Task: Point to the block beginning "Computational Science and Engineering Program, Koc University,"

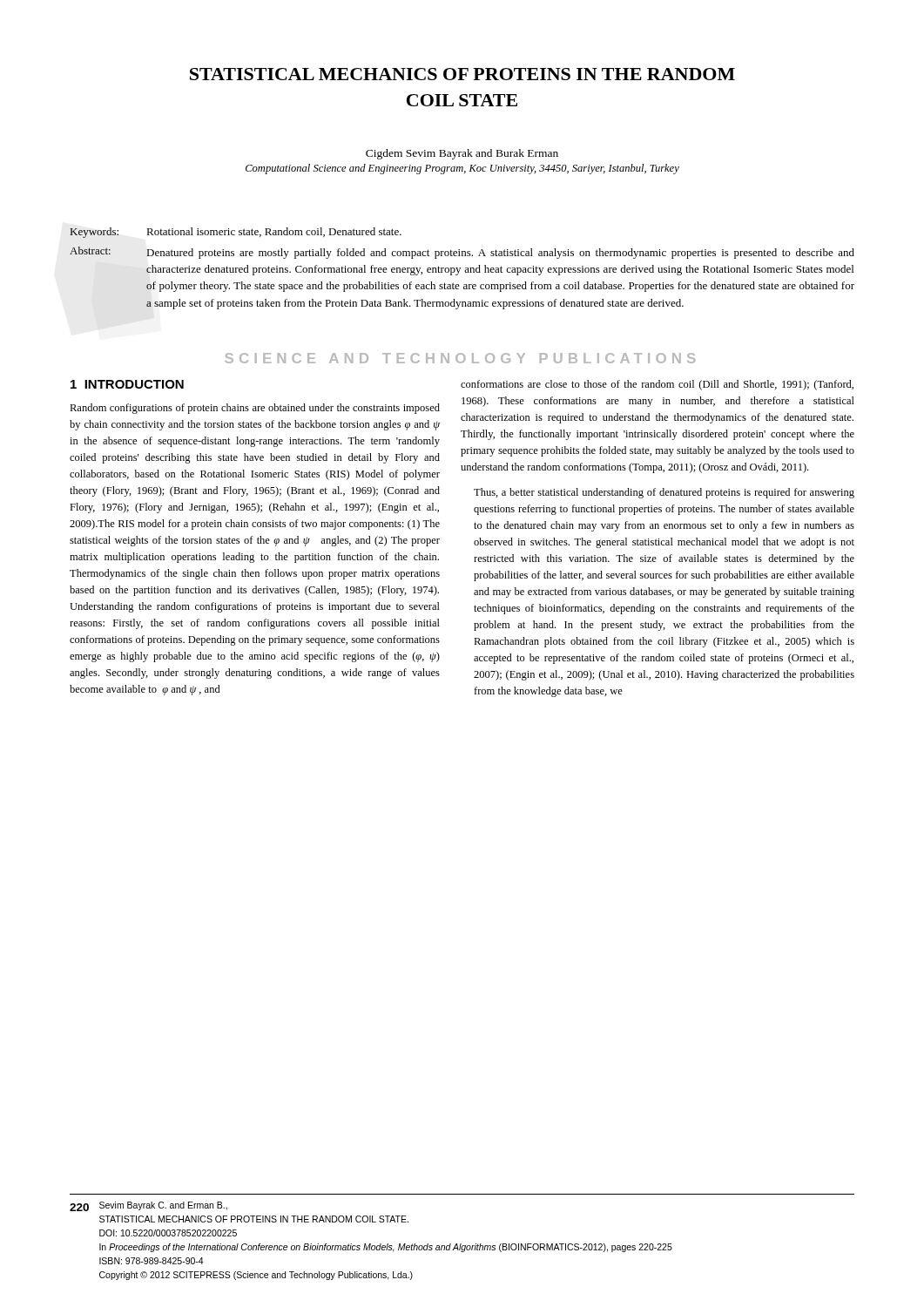Action: (462, 168)
